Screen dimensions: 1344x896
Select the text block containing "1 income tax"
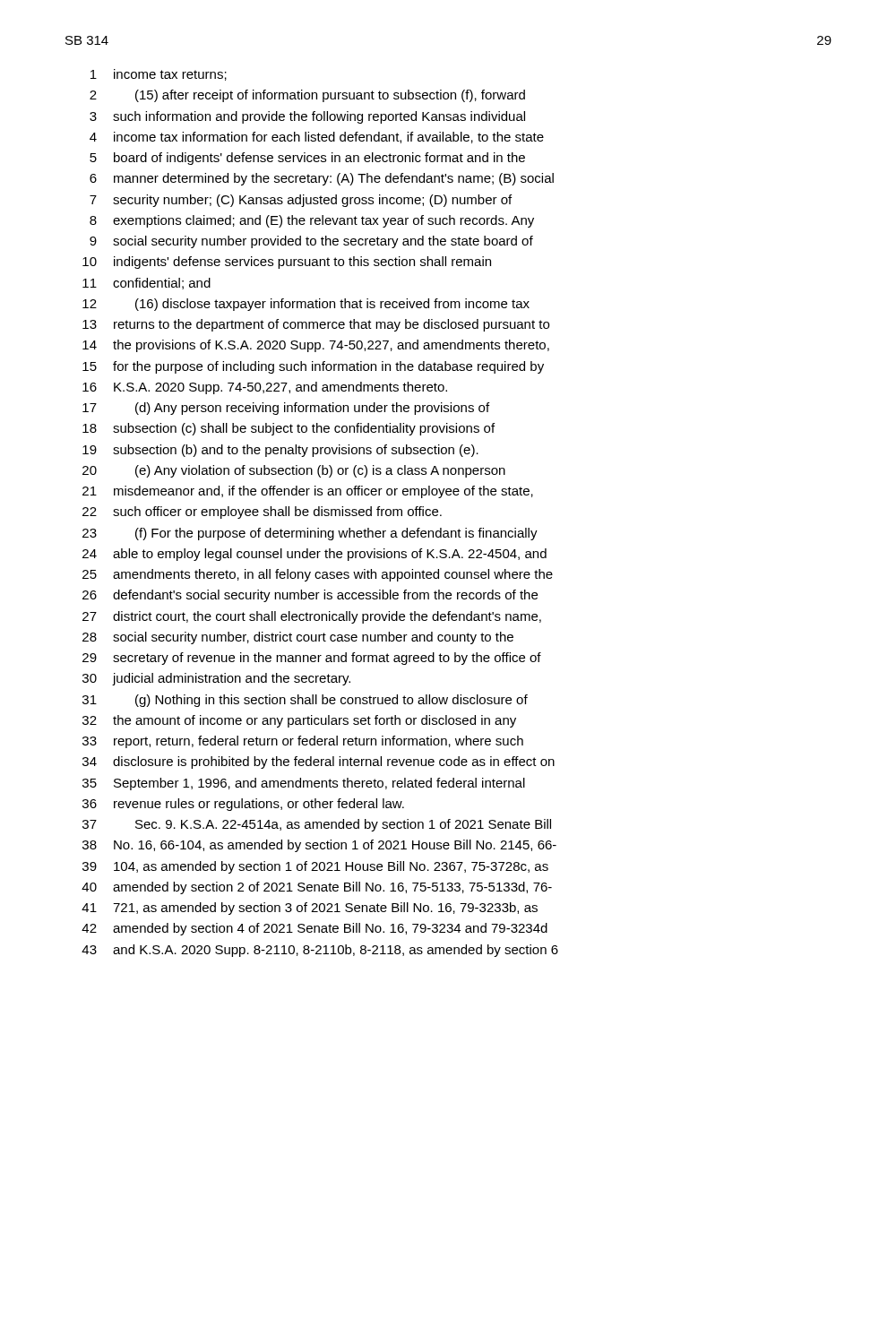tap(448, 511)
